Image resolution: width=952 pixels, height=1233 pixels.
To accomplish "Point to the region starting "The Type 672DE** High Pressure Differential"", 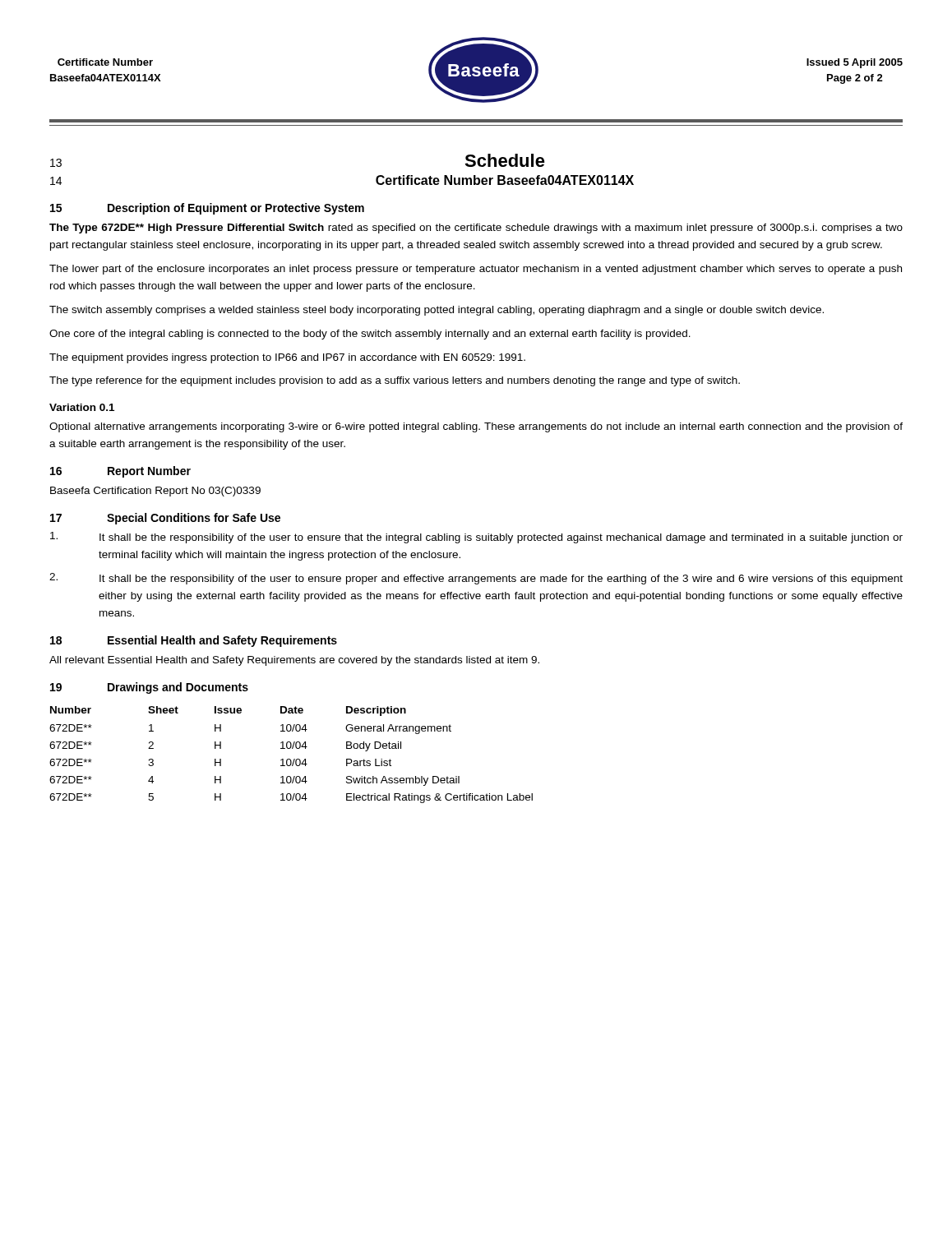I will (476, 236).
